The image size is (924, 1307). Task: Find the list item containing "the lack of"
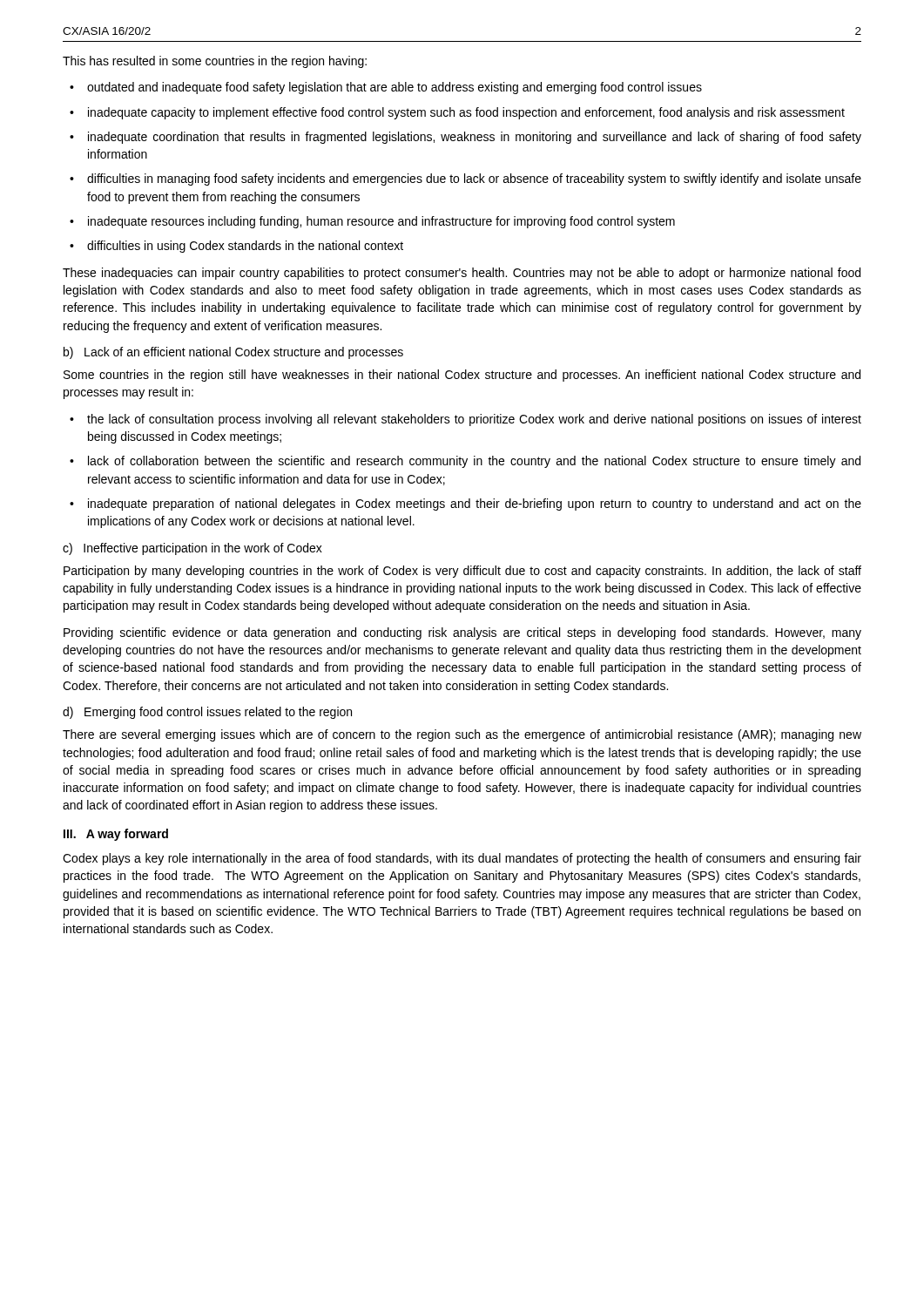click(462, 428)
